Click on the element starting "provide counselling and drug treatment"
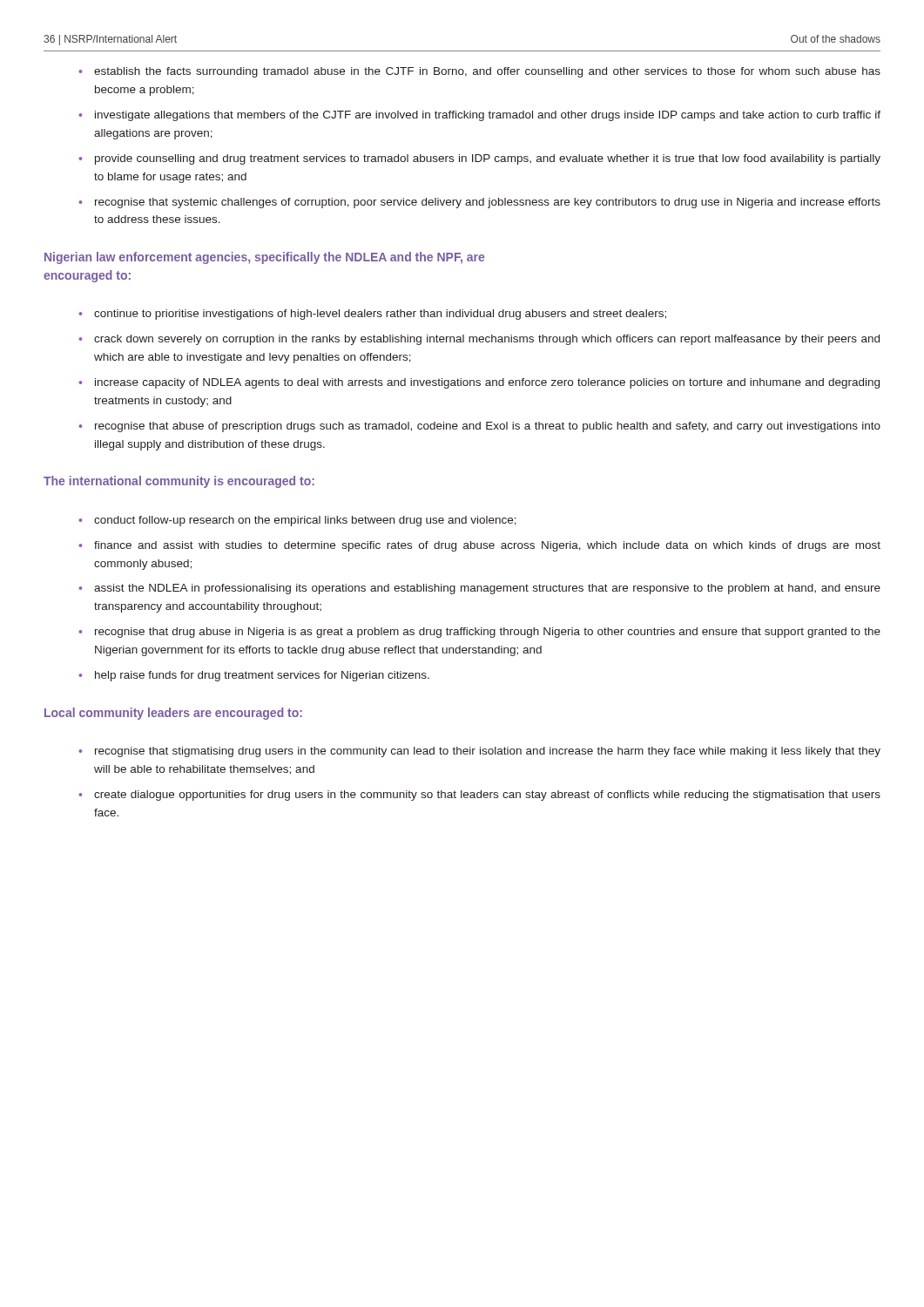Viewport: 924px width, 1307px height. point(487,167)
